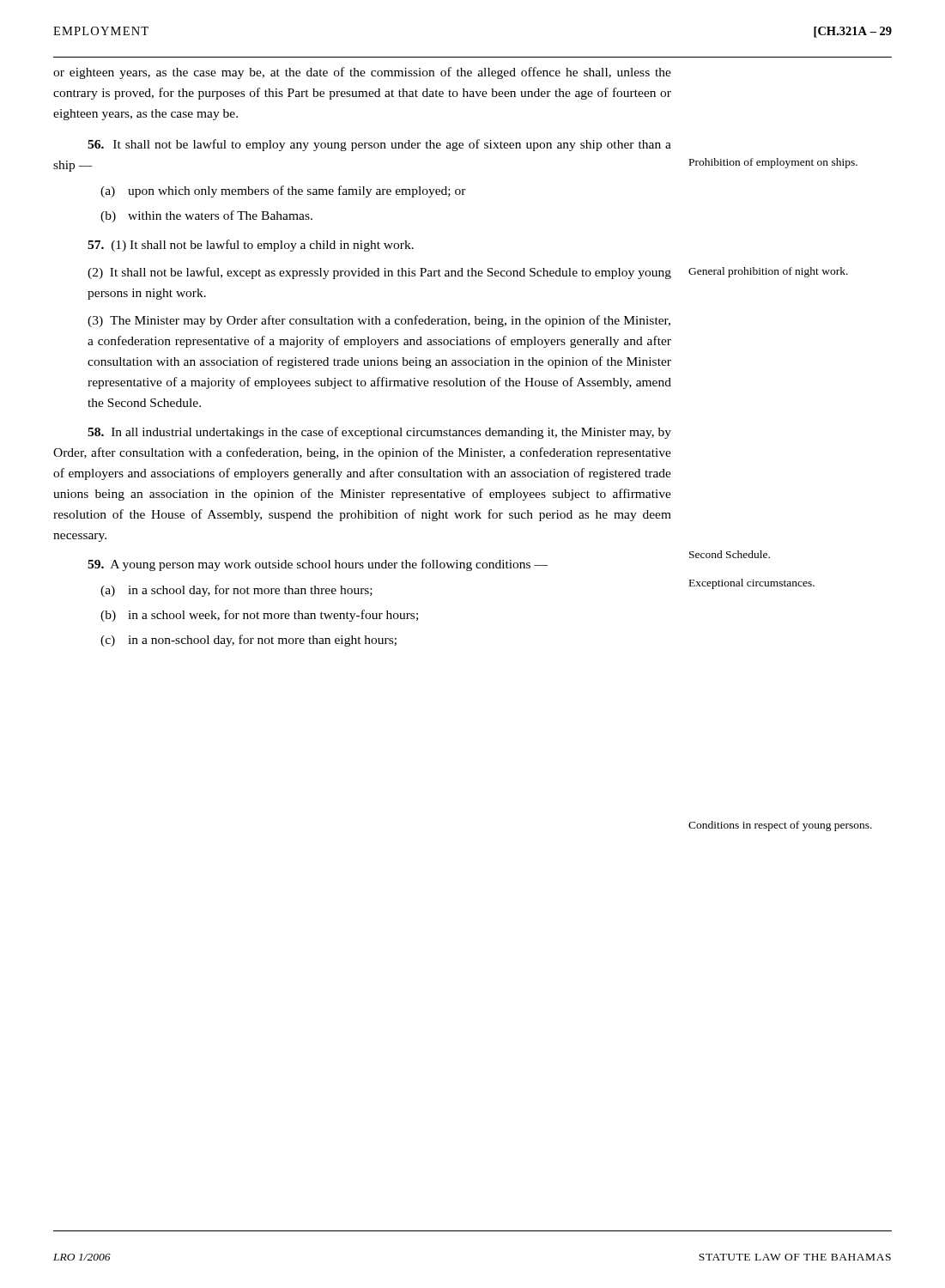This screenshot has height=1288, width=945.
Task: Find the text block with the text "General prohibition of"
Action: [x=768, y=271]
